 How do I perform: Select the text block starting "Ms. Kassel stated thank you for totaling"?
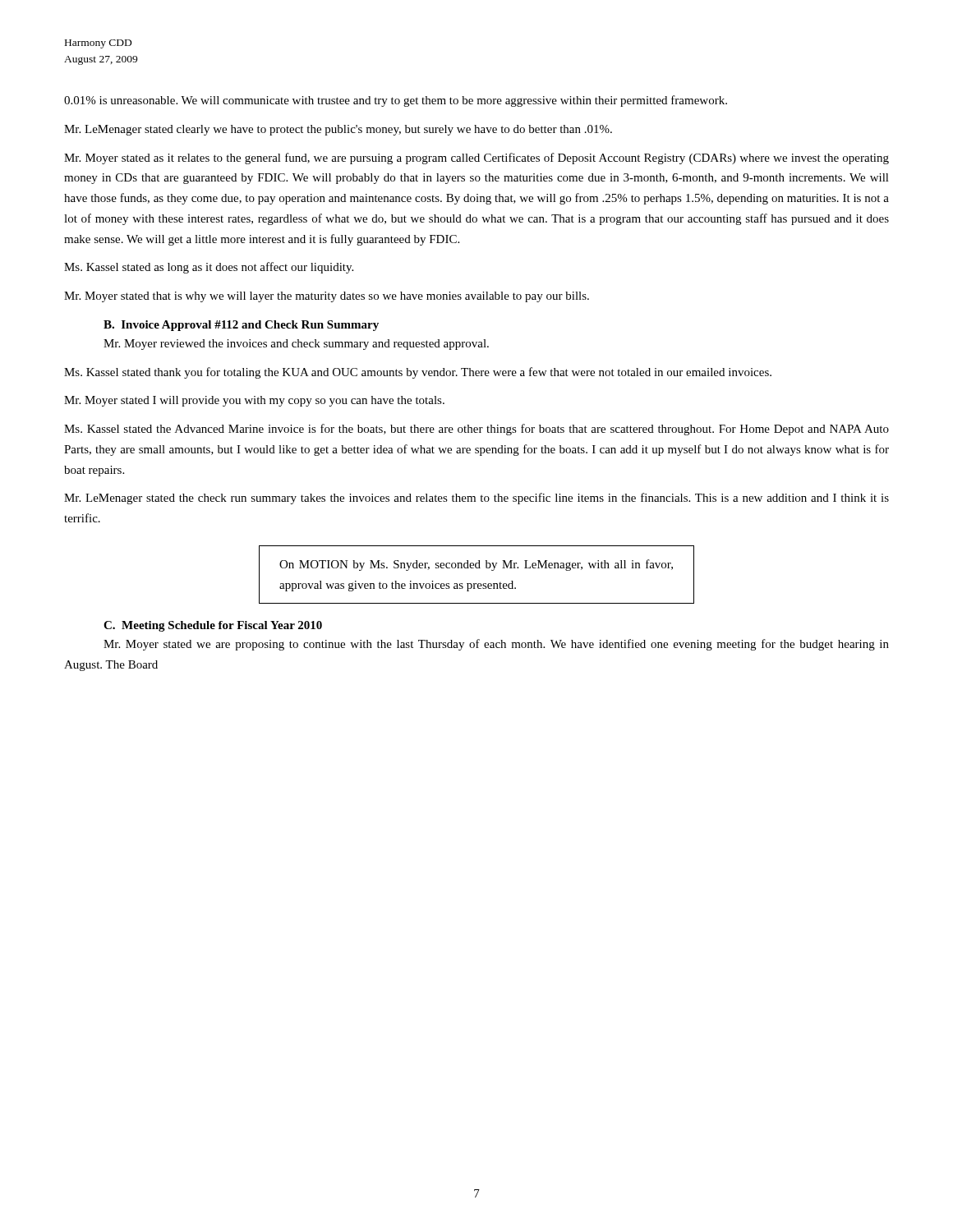(476, 372)
